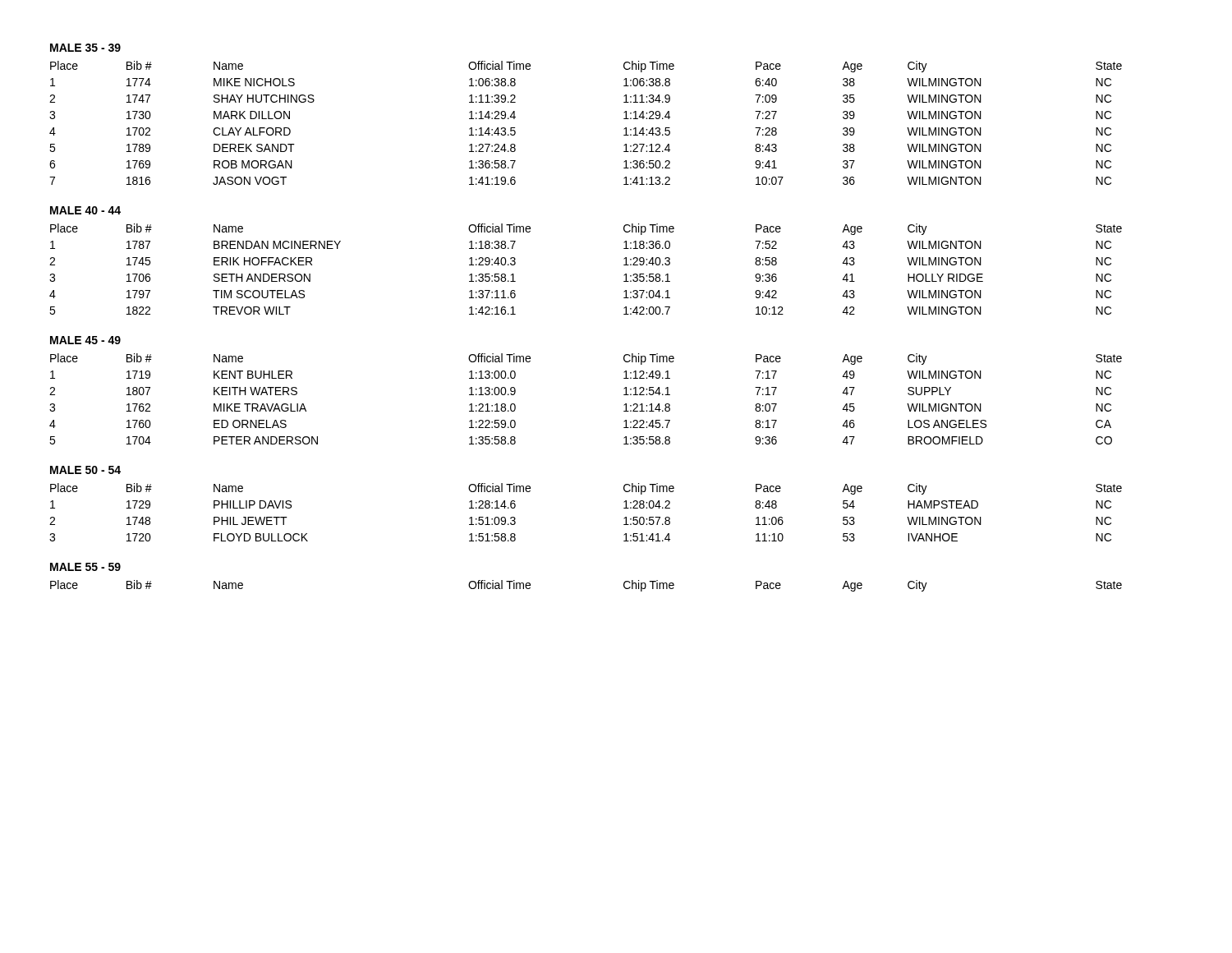Navigate to the text block starting "MALE 50 - 54"
This screenshot has width=1232, height=953.
point(85,470)
